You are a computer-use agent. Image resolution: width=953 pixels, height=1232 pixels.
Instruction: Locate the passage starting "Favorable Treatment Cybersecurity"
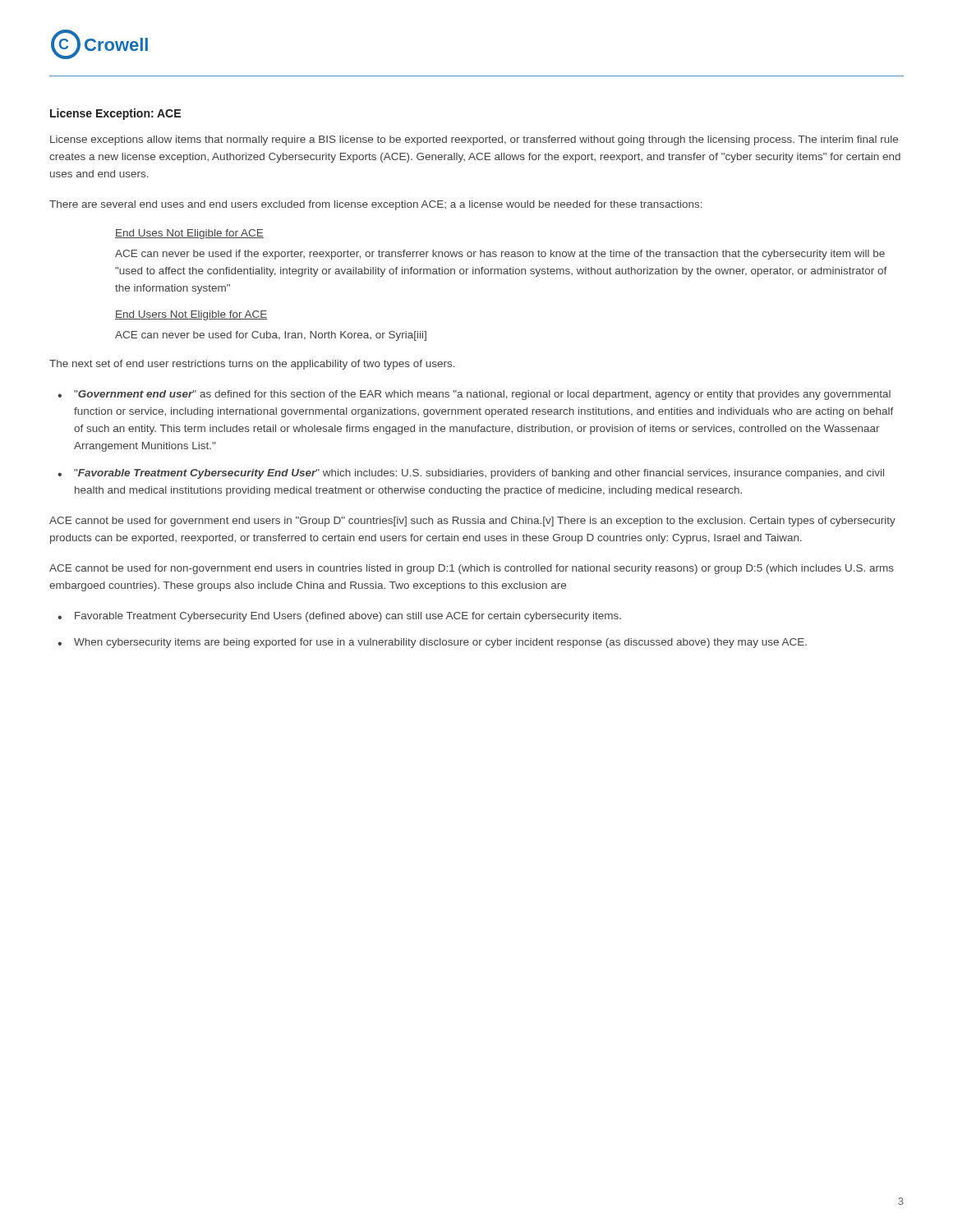coord(348,615)
